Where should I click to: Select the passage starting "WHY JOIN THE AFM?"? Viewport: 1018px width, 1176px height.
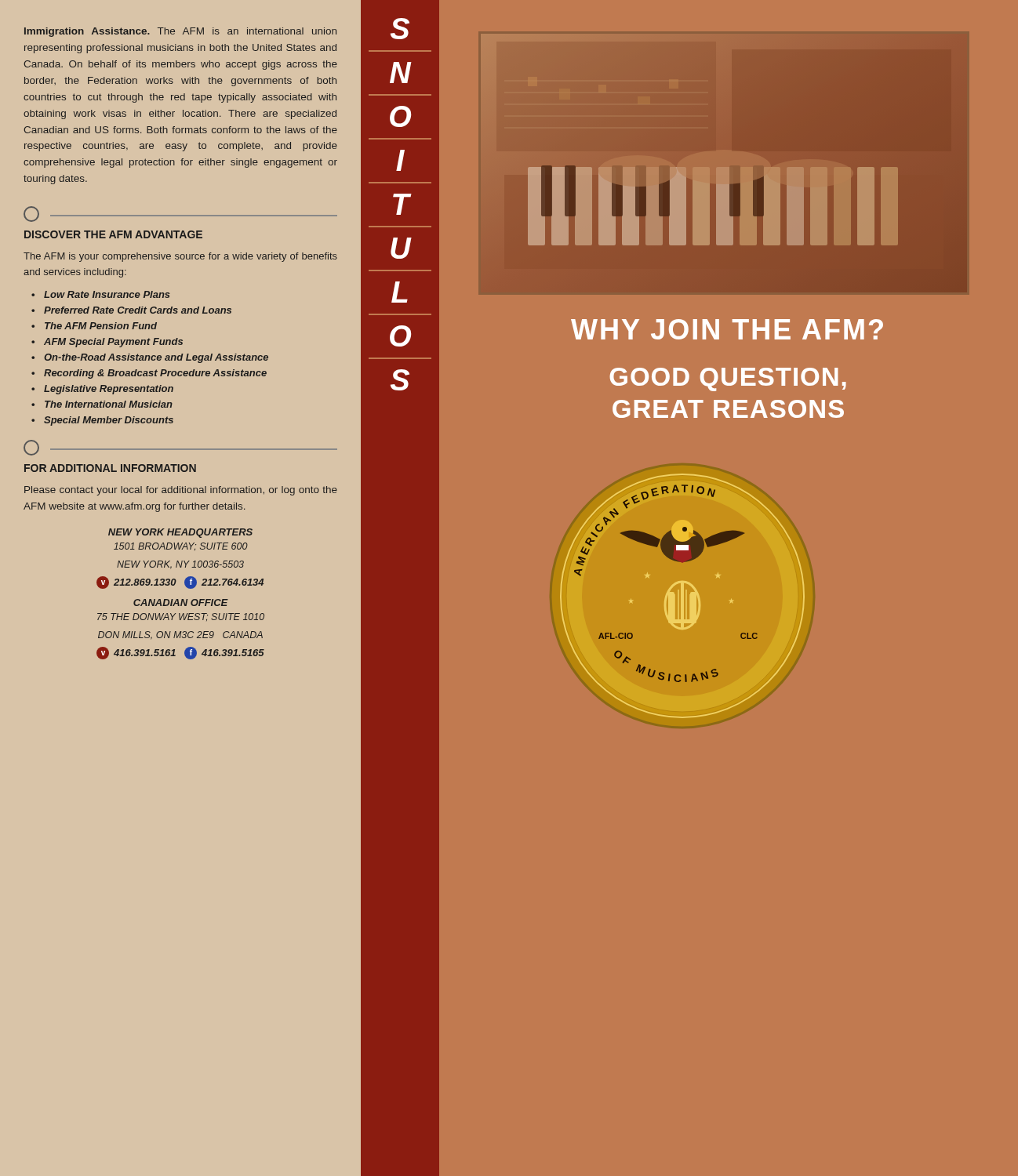[x=729, y=330]
